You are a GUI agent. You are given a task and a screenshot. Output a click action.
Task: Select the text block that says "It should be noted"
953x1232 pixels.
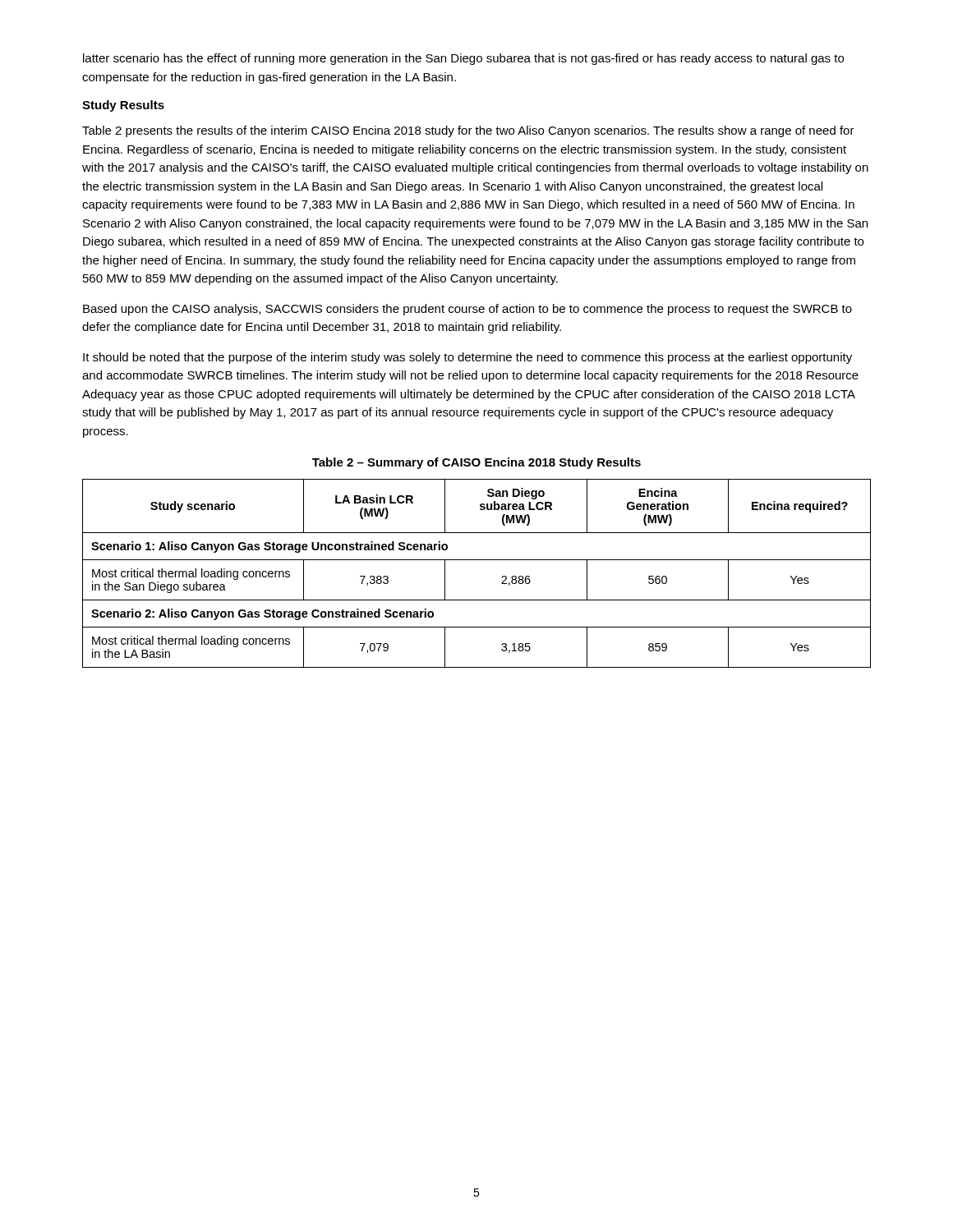470,393
